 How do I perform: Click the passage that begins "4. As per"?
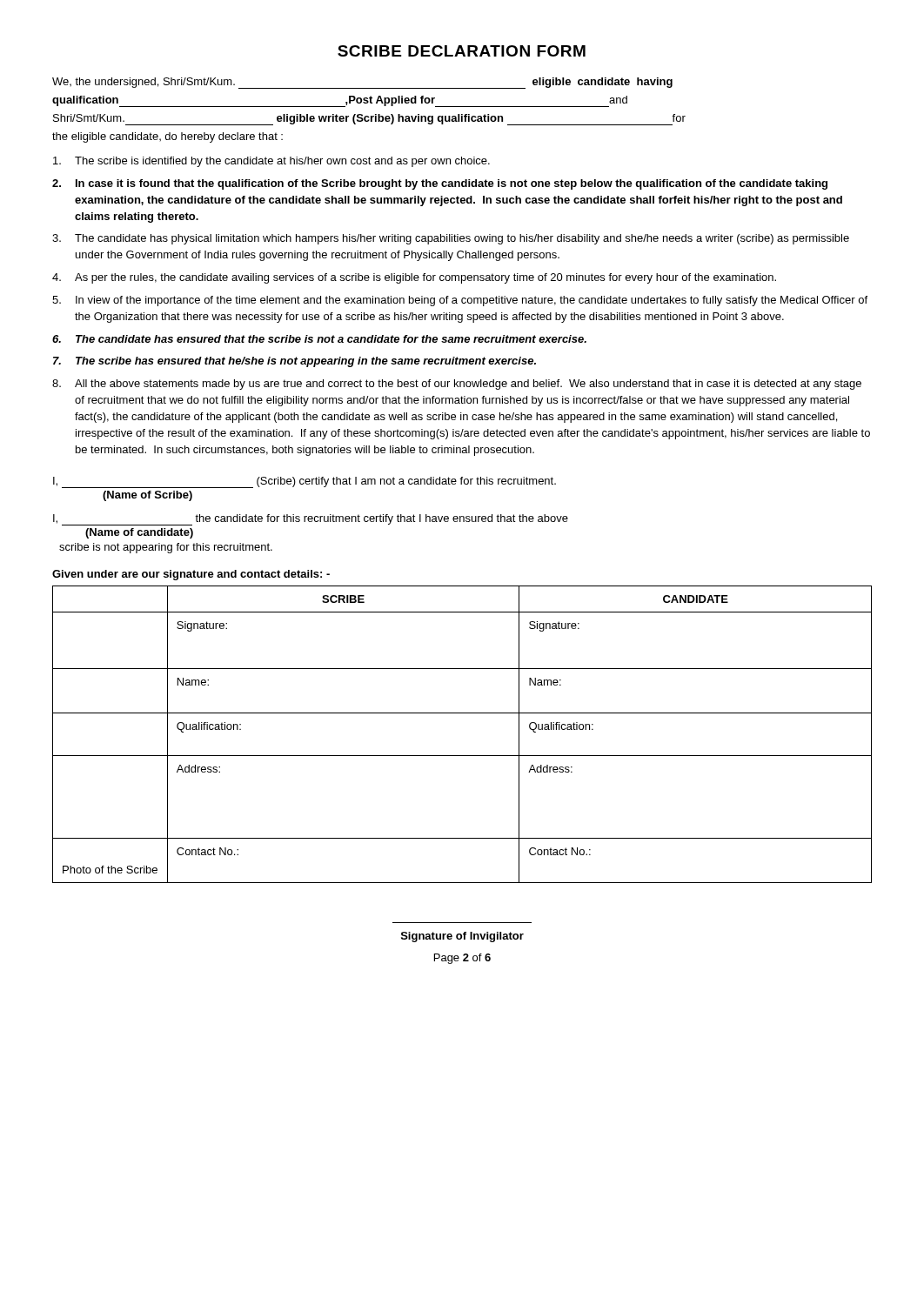(x=462, y=278)
